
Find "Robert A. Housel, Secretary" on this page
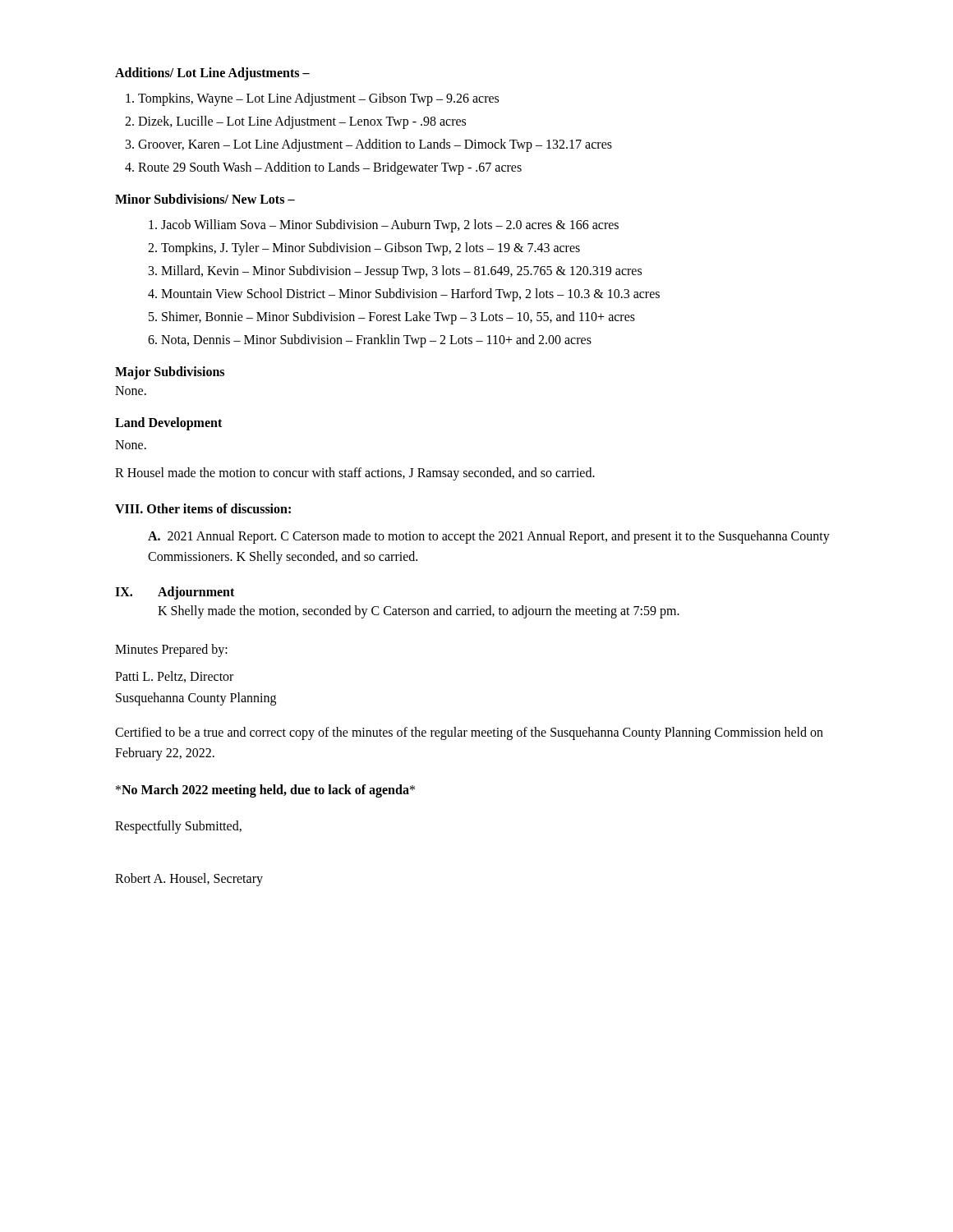click(x=189, y=878)
